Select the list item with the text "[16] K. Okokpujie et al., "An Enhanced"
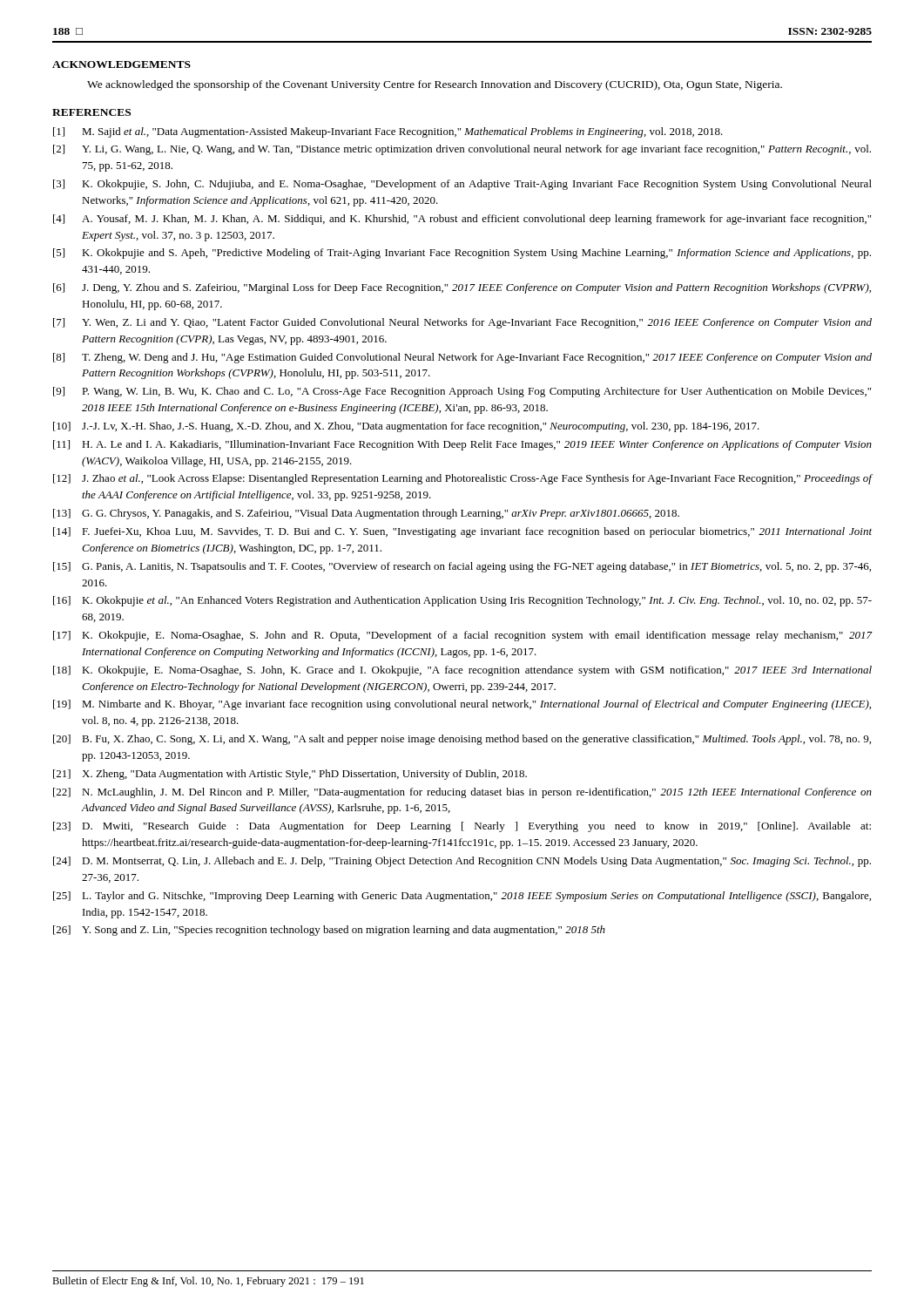The image size is (924, 1307). 462,609
